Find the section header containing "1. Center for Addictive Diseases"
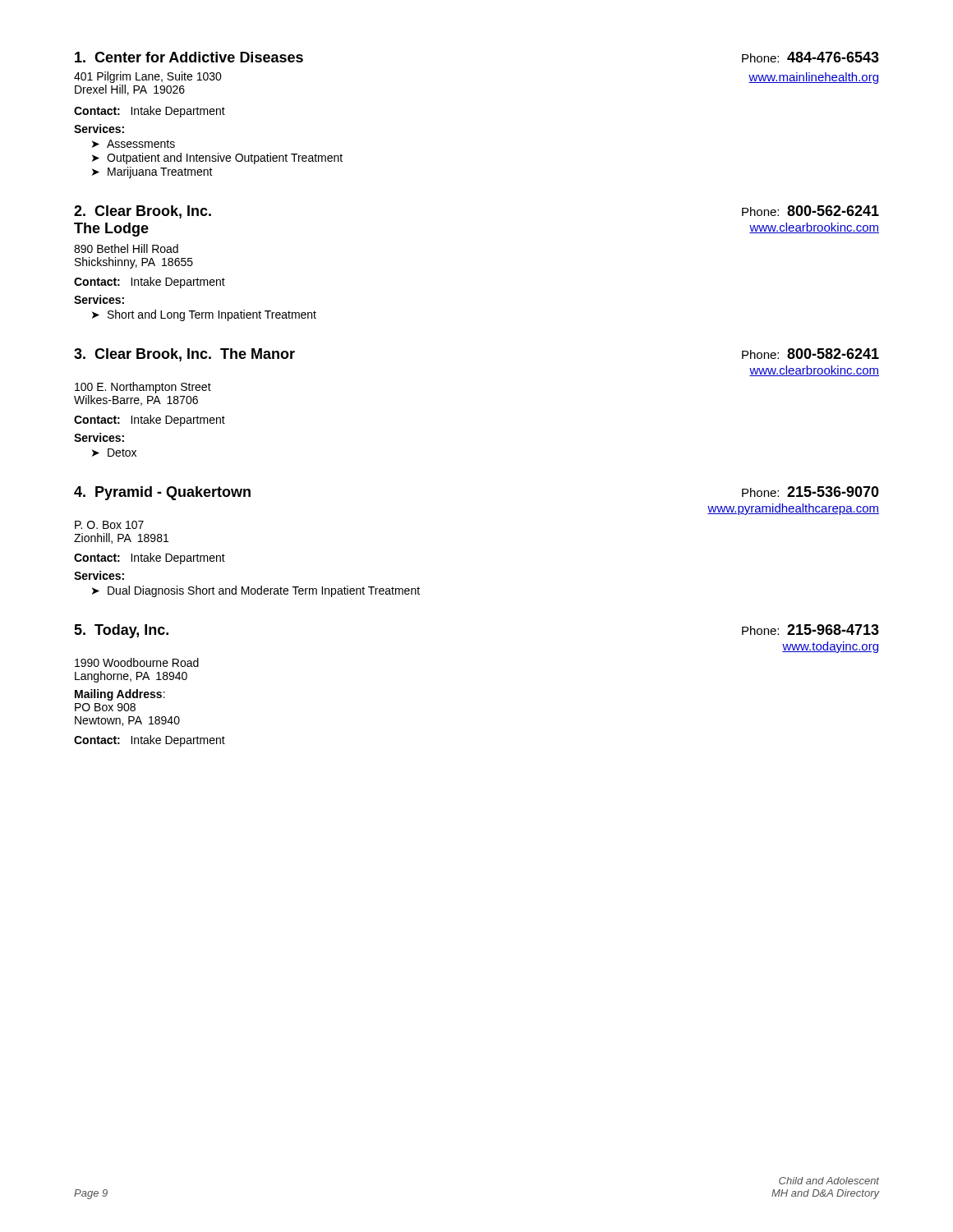This screenshot has height=1232, width=953. coord(189,57)
